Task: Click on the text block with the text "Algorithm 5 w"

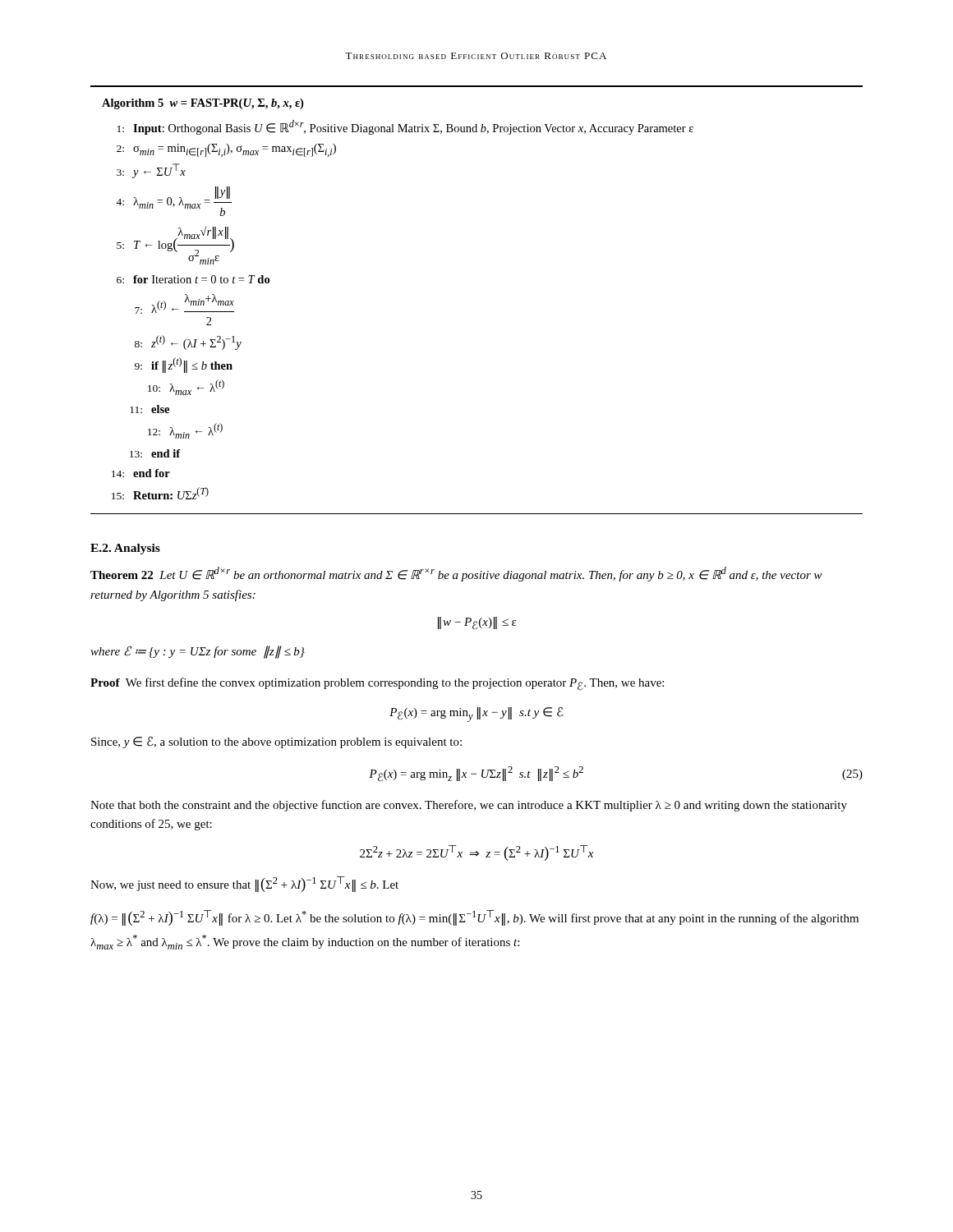Action: pos(203,104)
